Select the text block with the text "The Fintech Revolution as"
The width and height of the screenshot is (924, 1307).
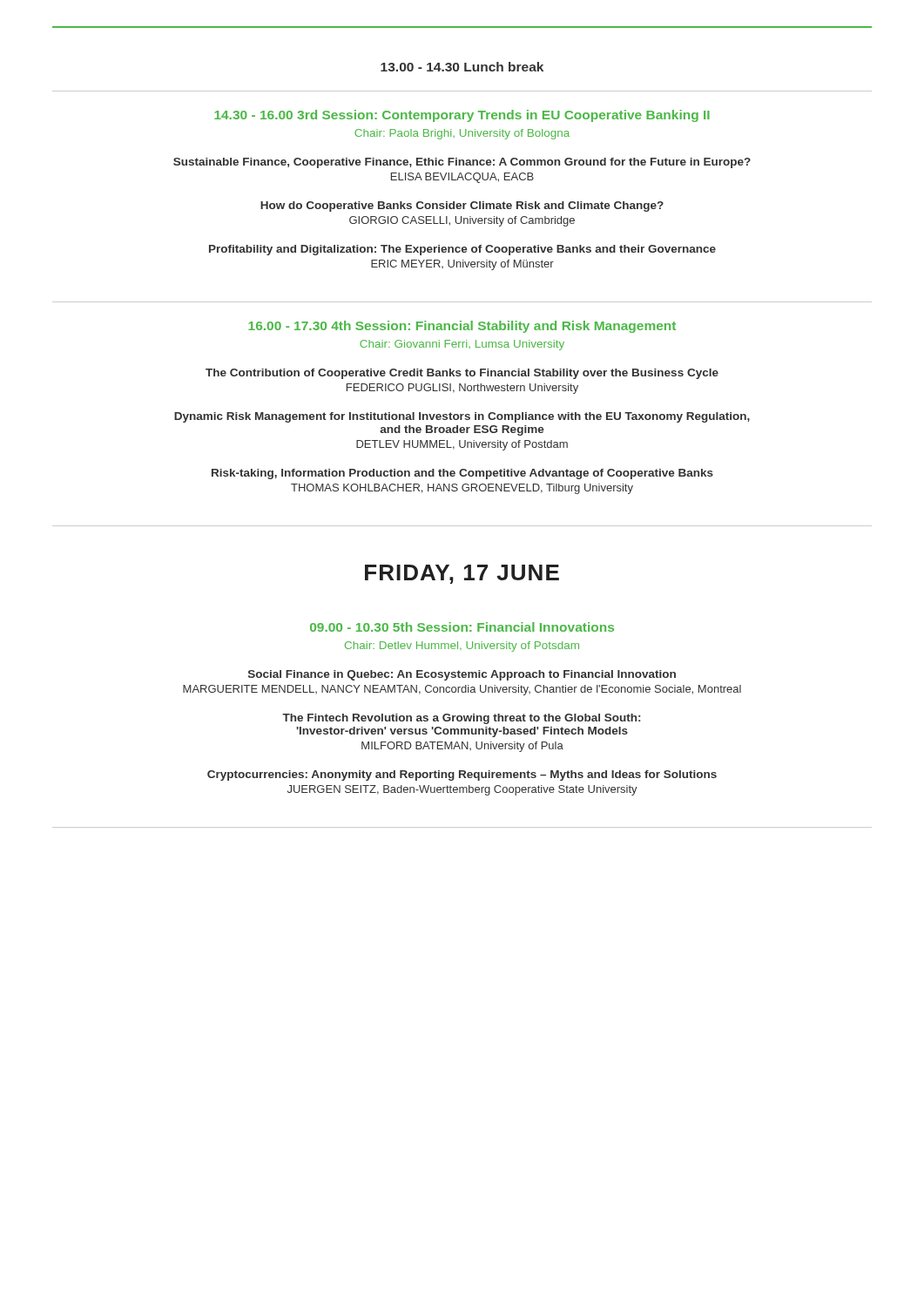coord(462,731)
